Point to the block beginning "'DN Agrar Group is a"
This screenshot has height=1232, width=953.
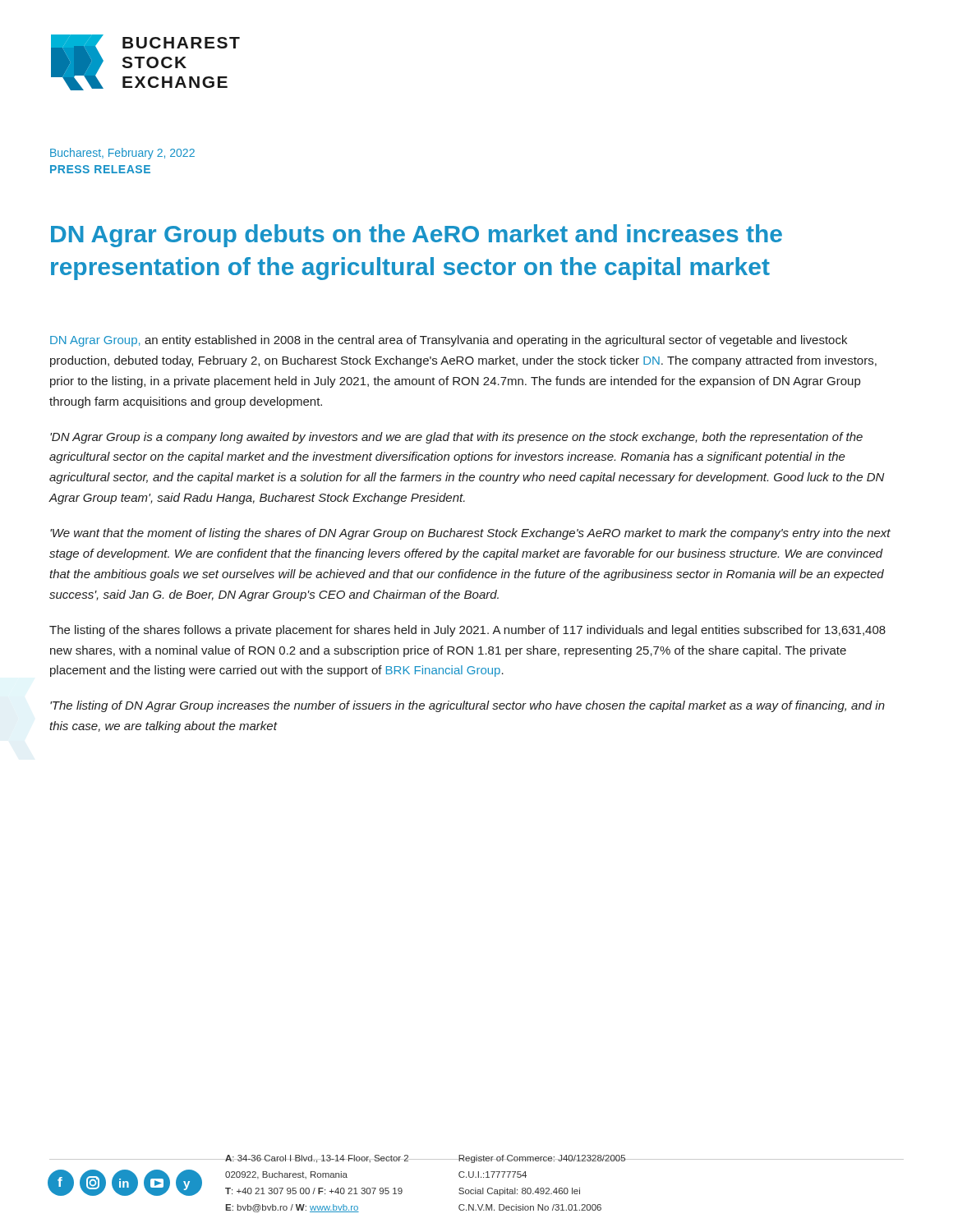point(467,467)
